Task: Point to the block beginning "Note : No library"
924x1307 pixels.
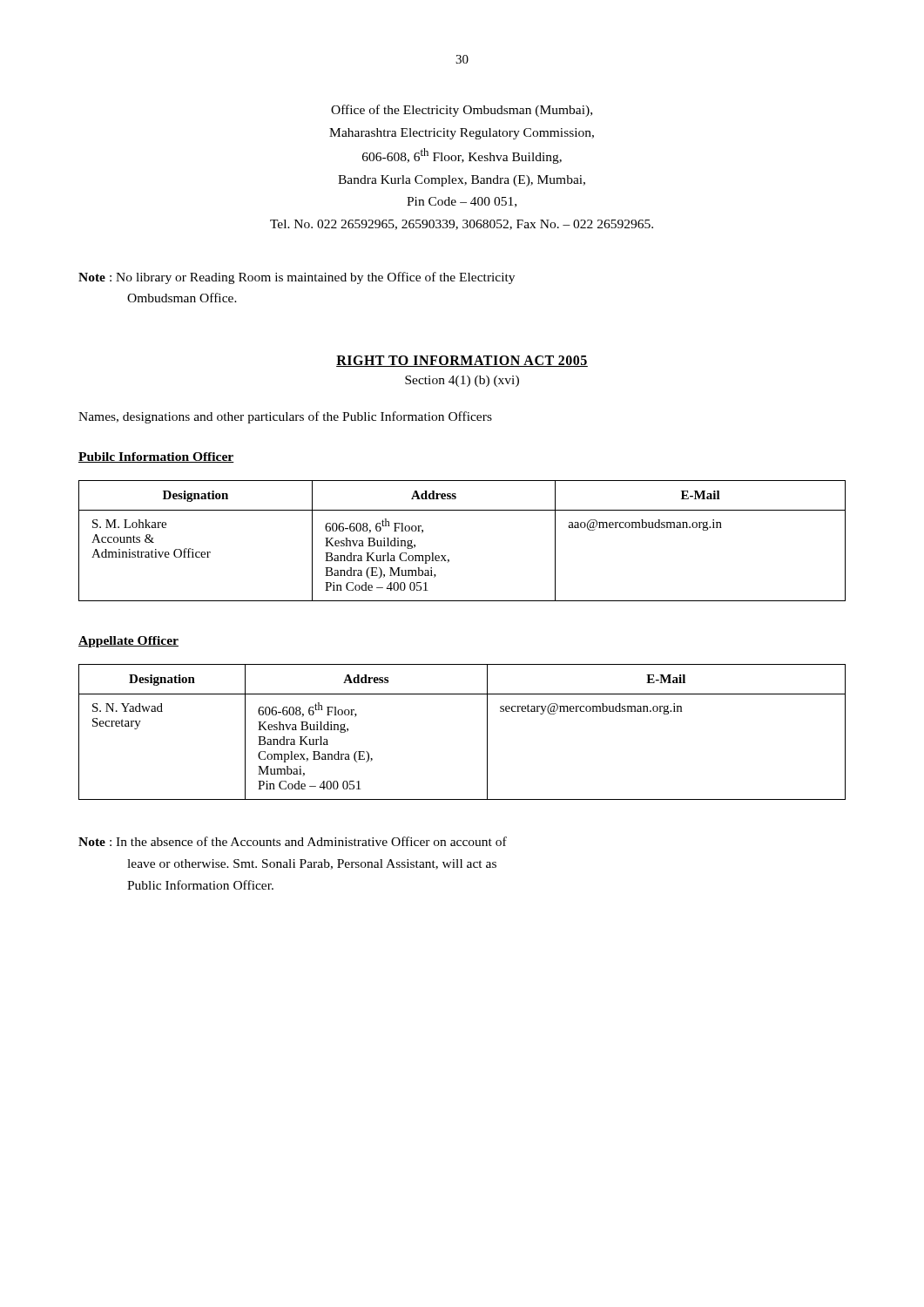Action: 297,287
